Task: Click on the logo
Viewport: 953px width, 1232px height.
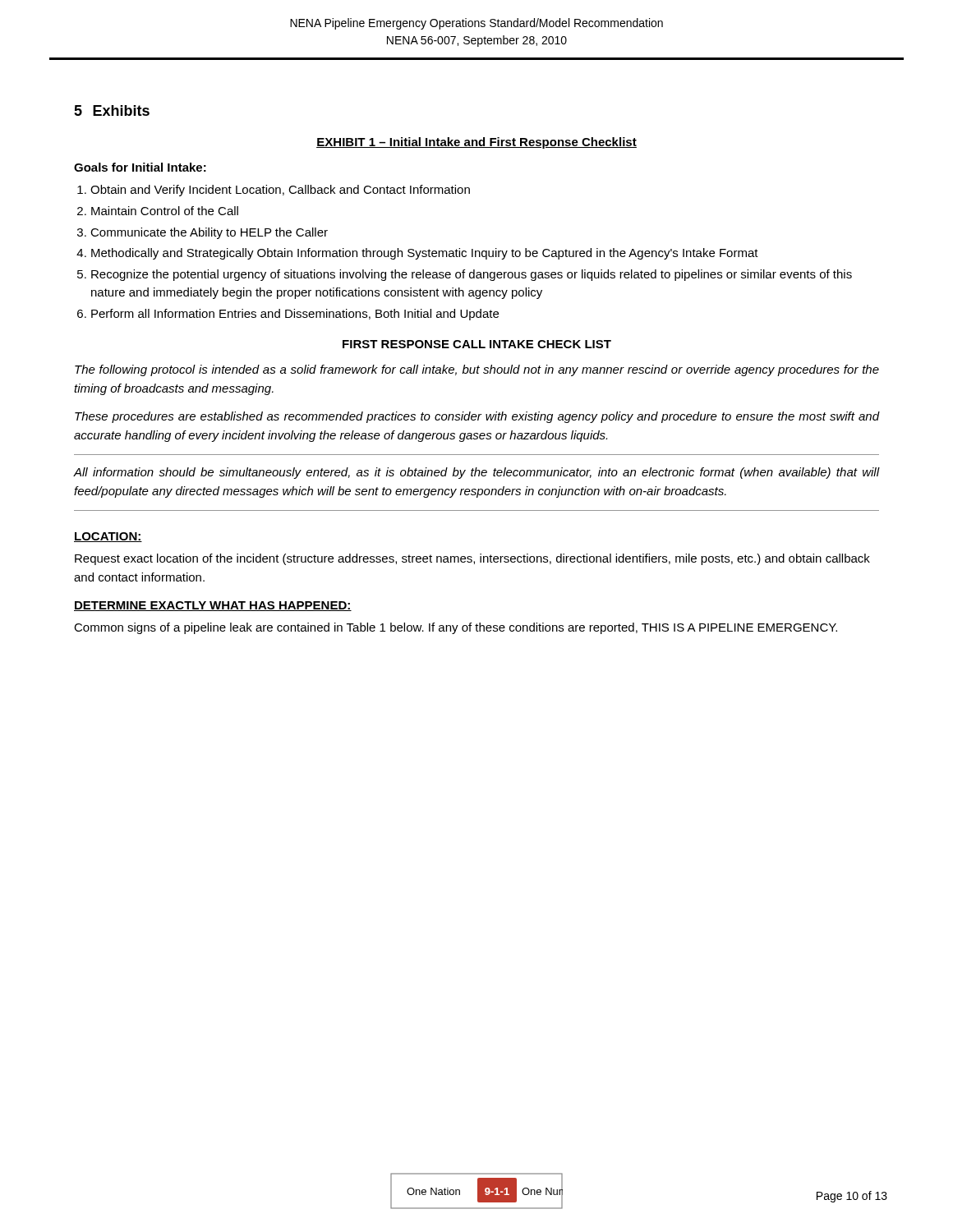Action: pos(476,1191)
